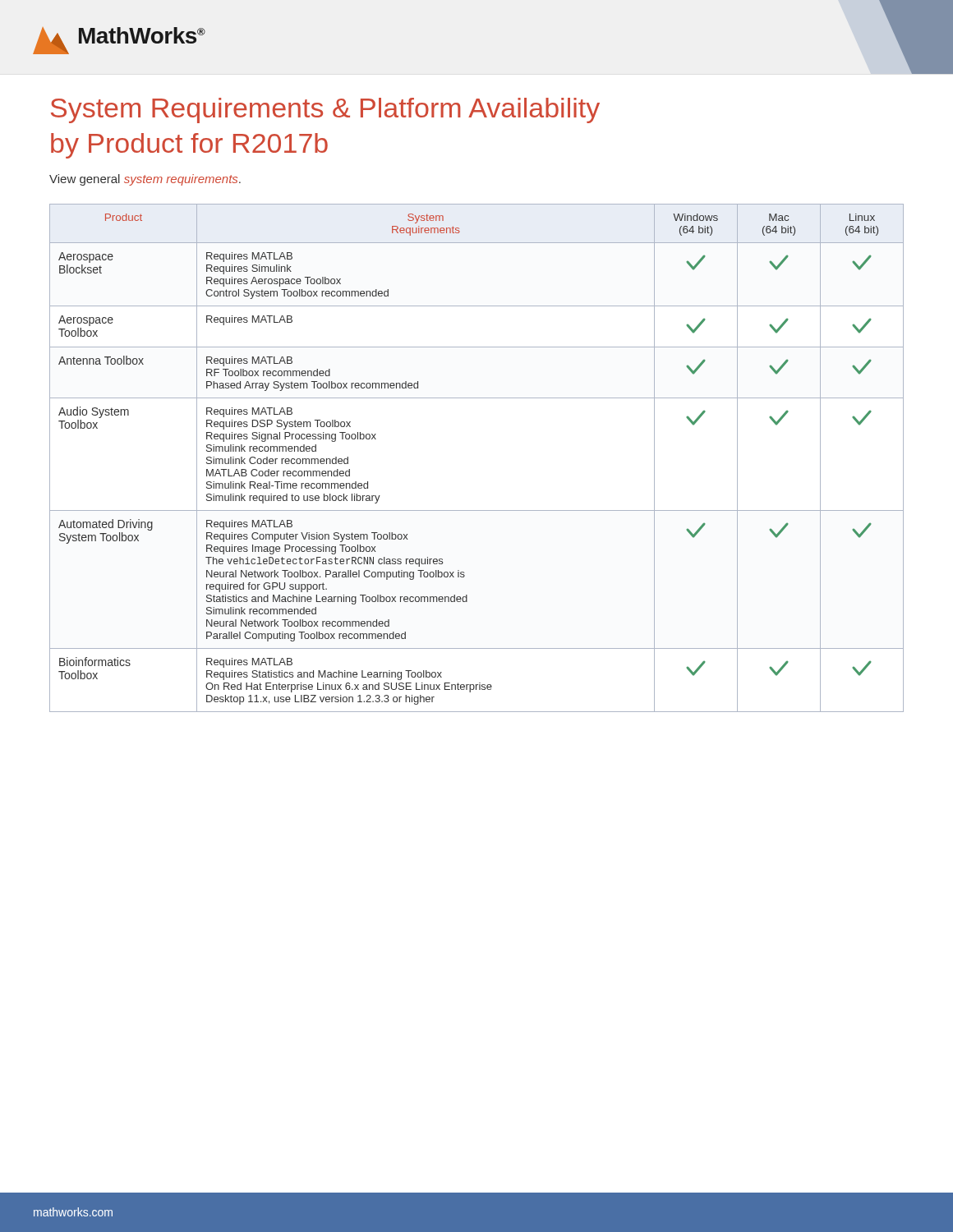This screenshot has height=1232, width=953.
Task: Find the title with the text "System Requirements & Platform Availabilityby Product for R2017b"
Action: click(476, 125)
